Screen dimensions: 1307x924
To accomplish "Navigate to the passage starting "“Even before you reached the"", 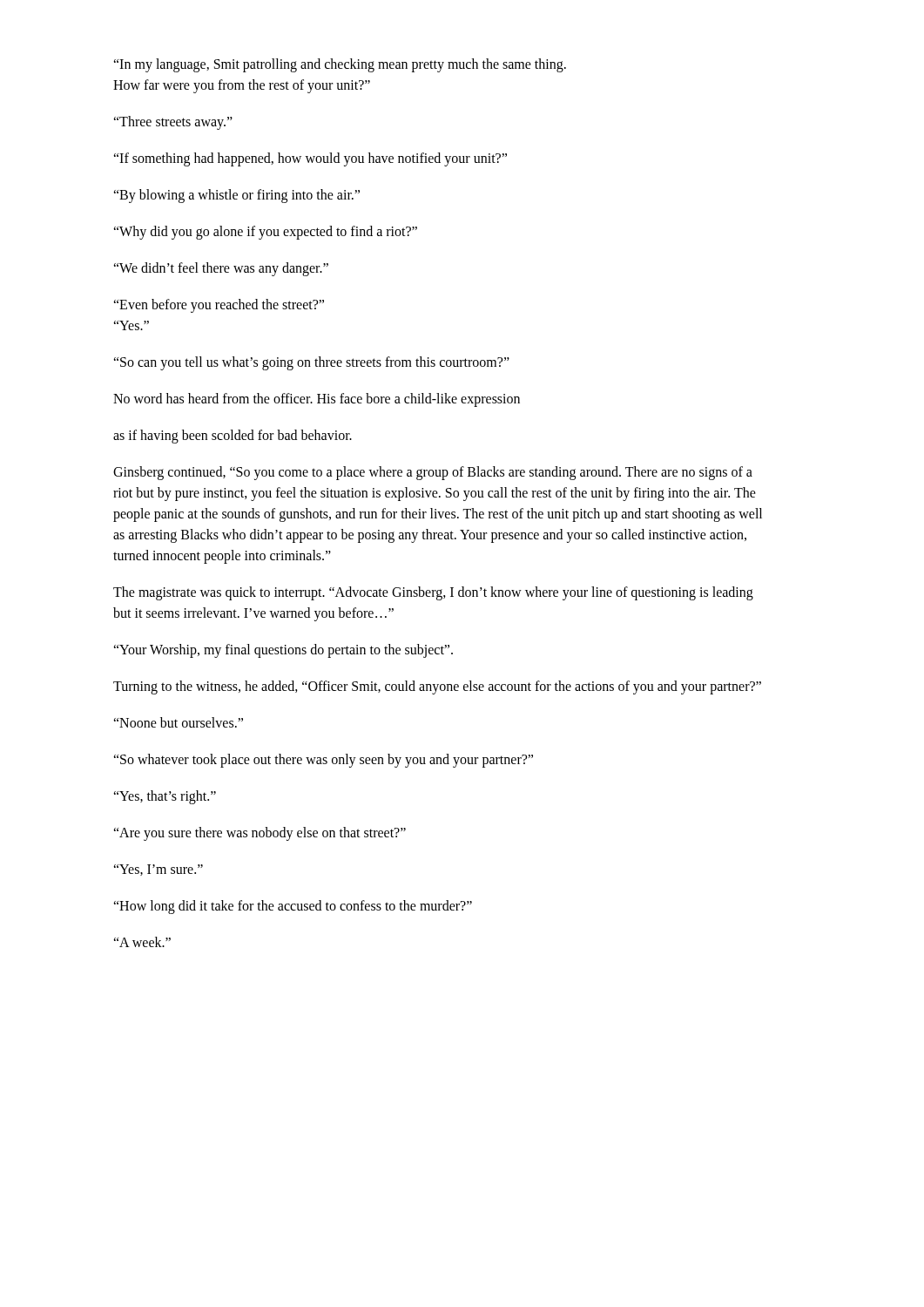I will click(x=219, y=315).
